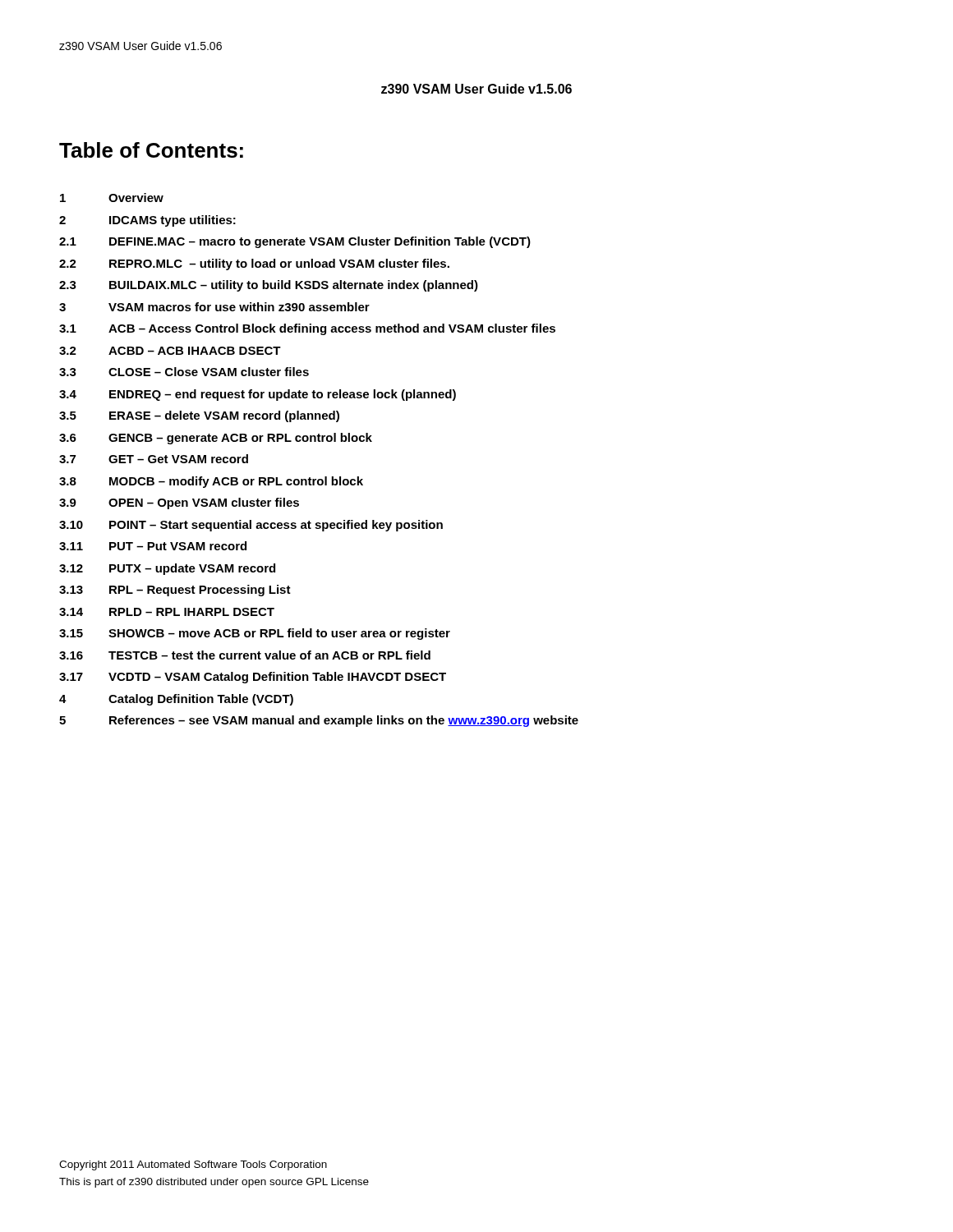This screenshot has height=1232, width=953.
Task: Navigate to the block starting "3.12 PUTX – update VSAM record"
Action: [x=167, y=569]
